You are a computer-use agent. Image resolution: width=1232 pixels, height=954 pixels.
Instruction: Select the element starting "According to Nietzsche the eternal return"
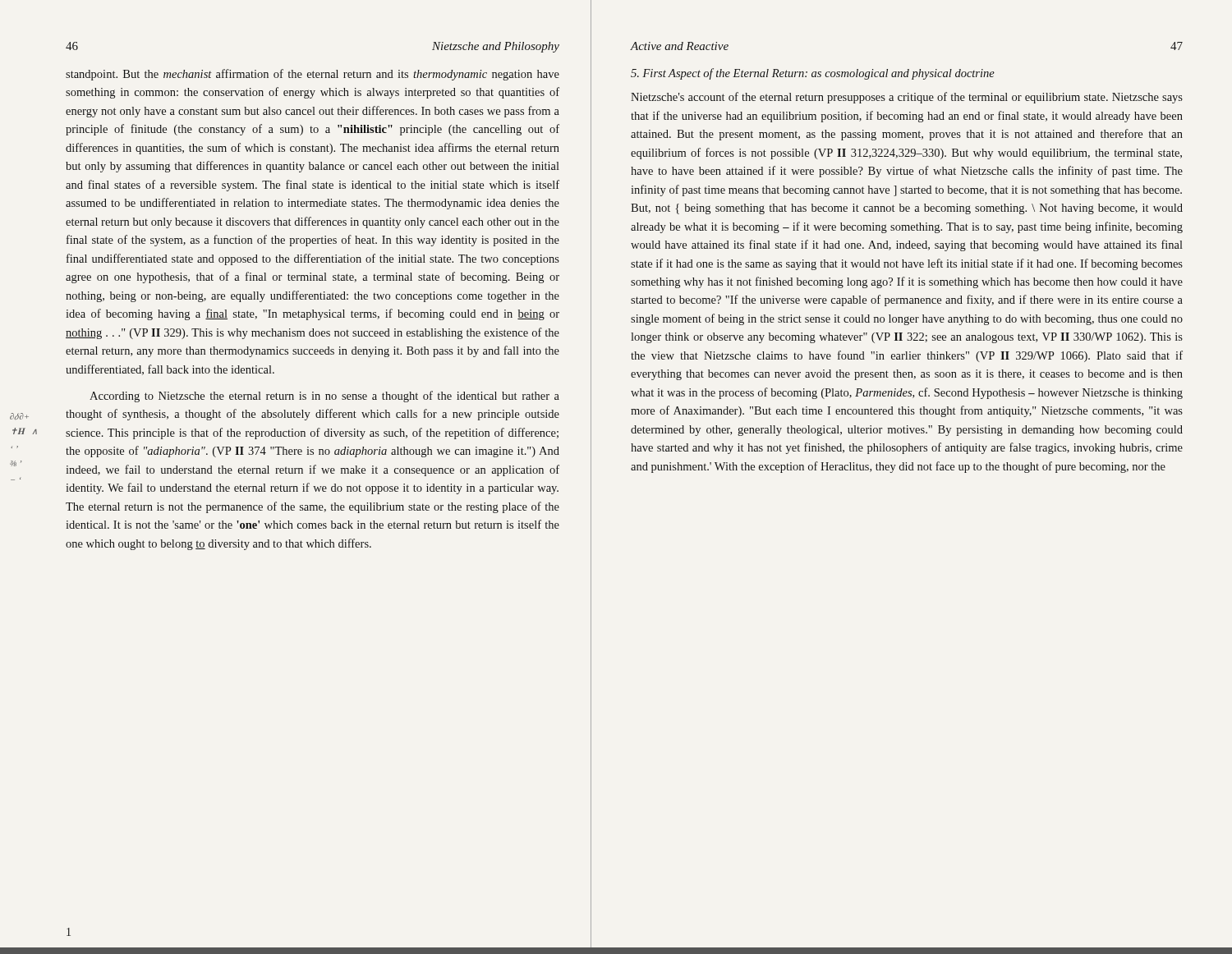click(x=312, y=470)
